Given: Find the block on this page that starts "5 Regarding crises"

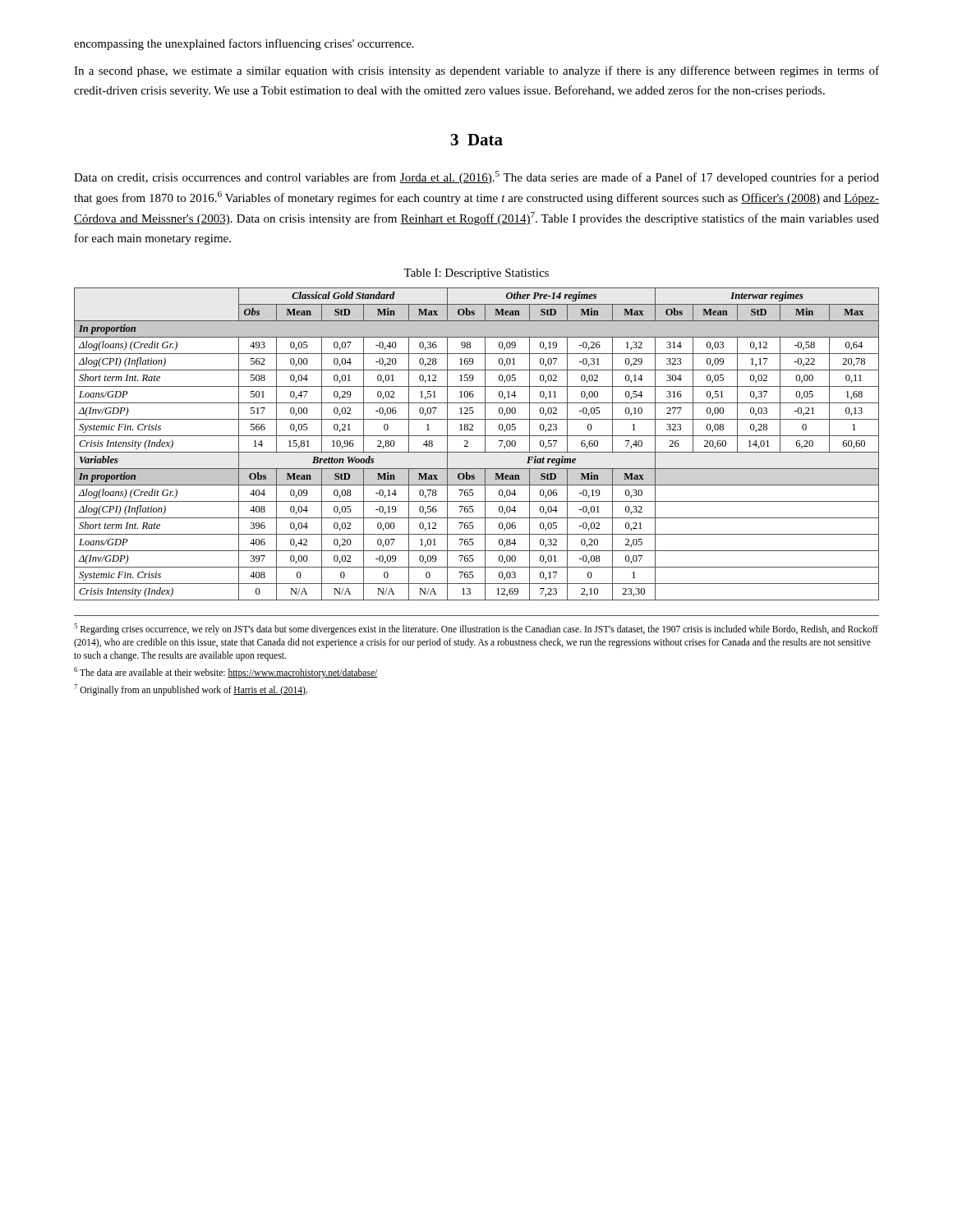Looking at the screenshot, I should click(x=476, y=641).
